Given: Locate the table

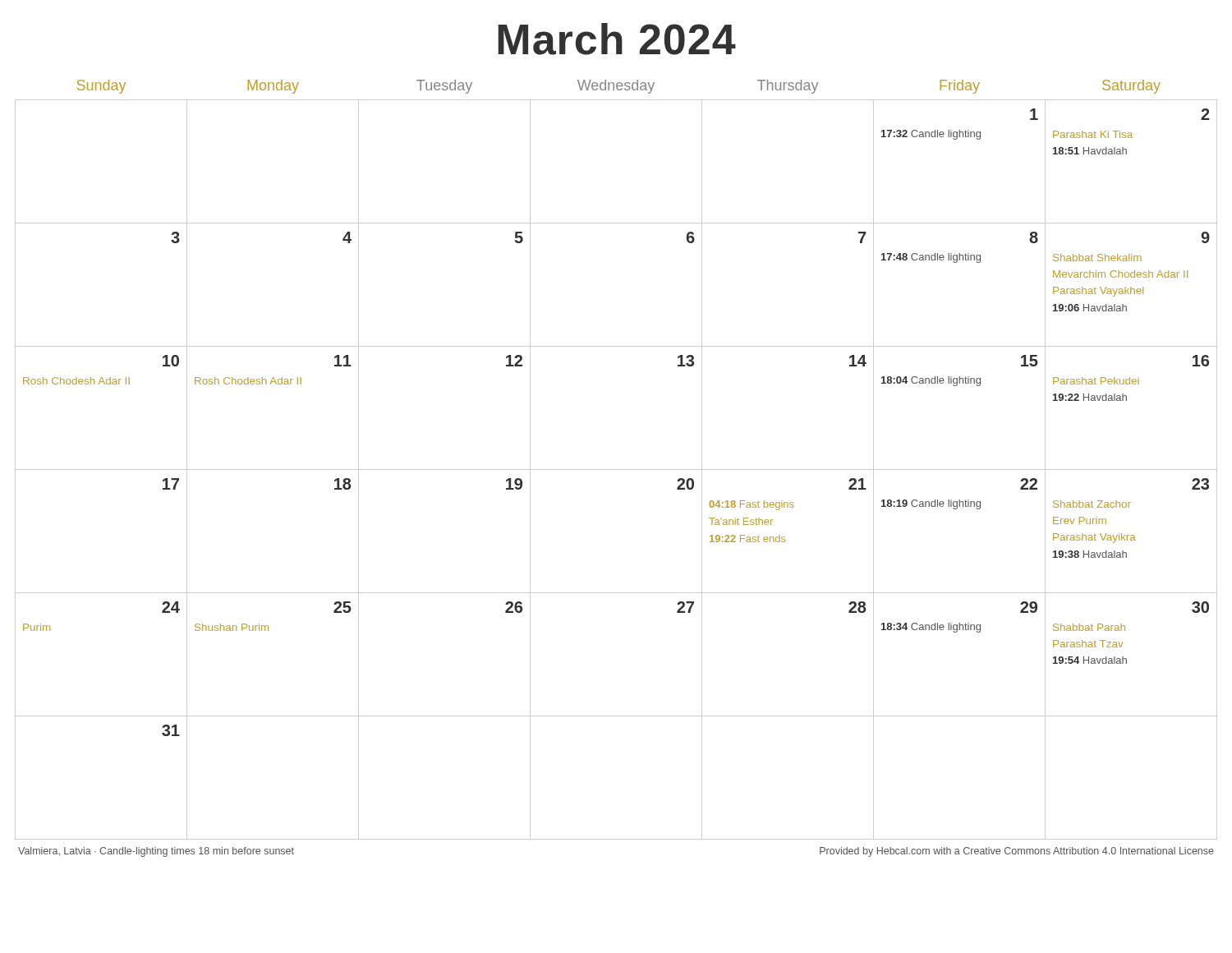Looking at the screenshot, I should click(x=616, y=456).
